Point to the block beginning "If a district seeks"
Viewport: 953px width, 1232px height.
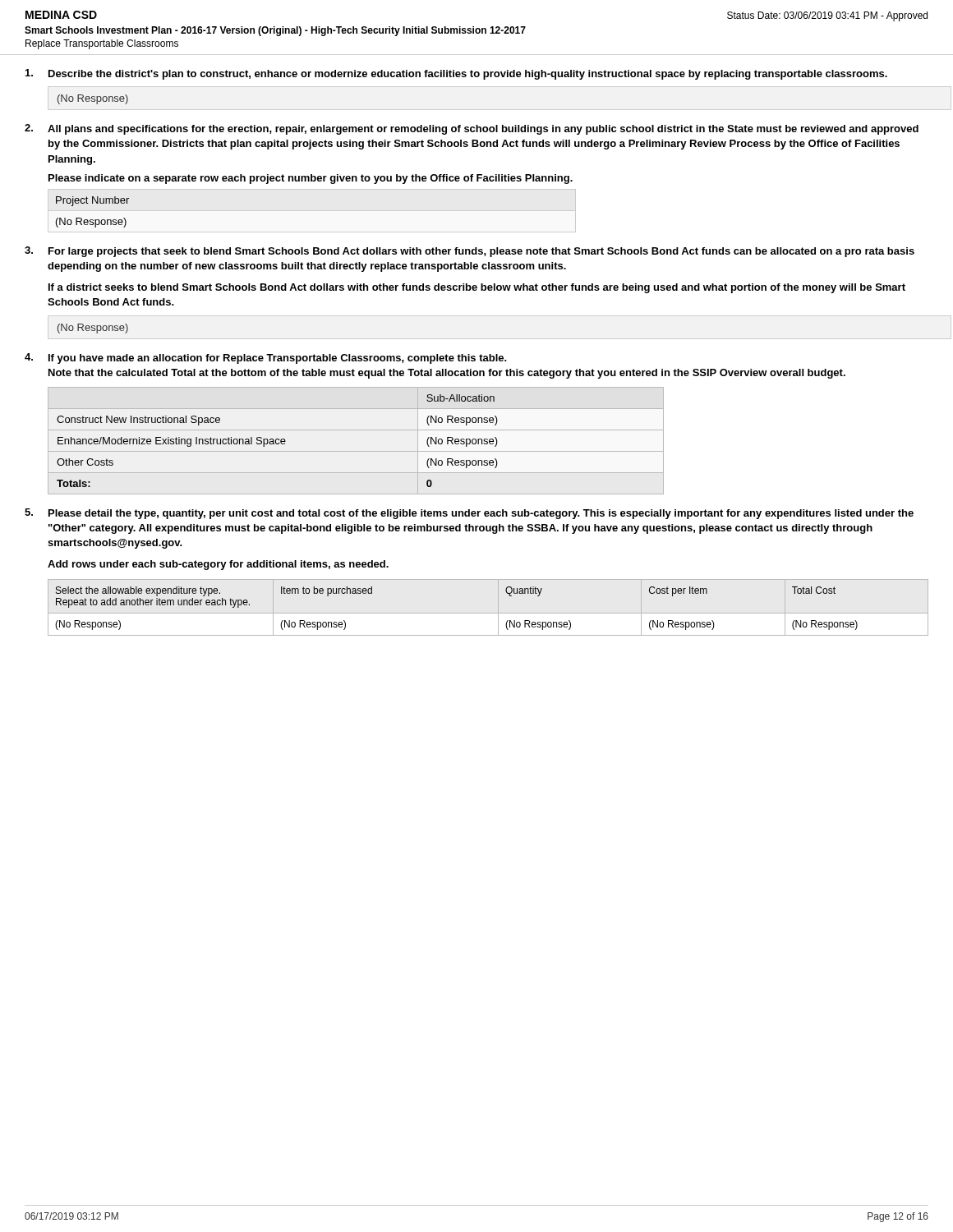(476, 295)
